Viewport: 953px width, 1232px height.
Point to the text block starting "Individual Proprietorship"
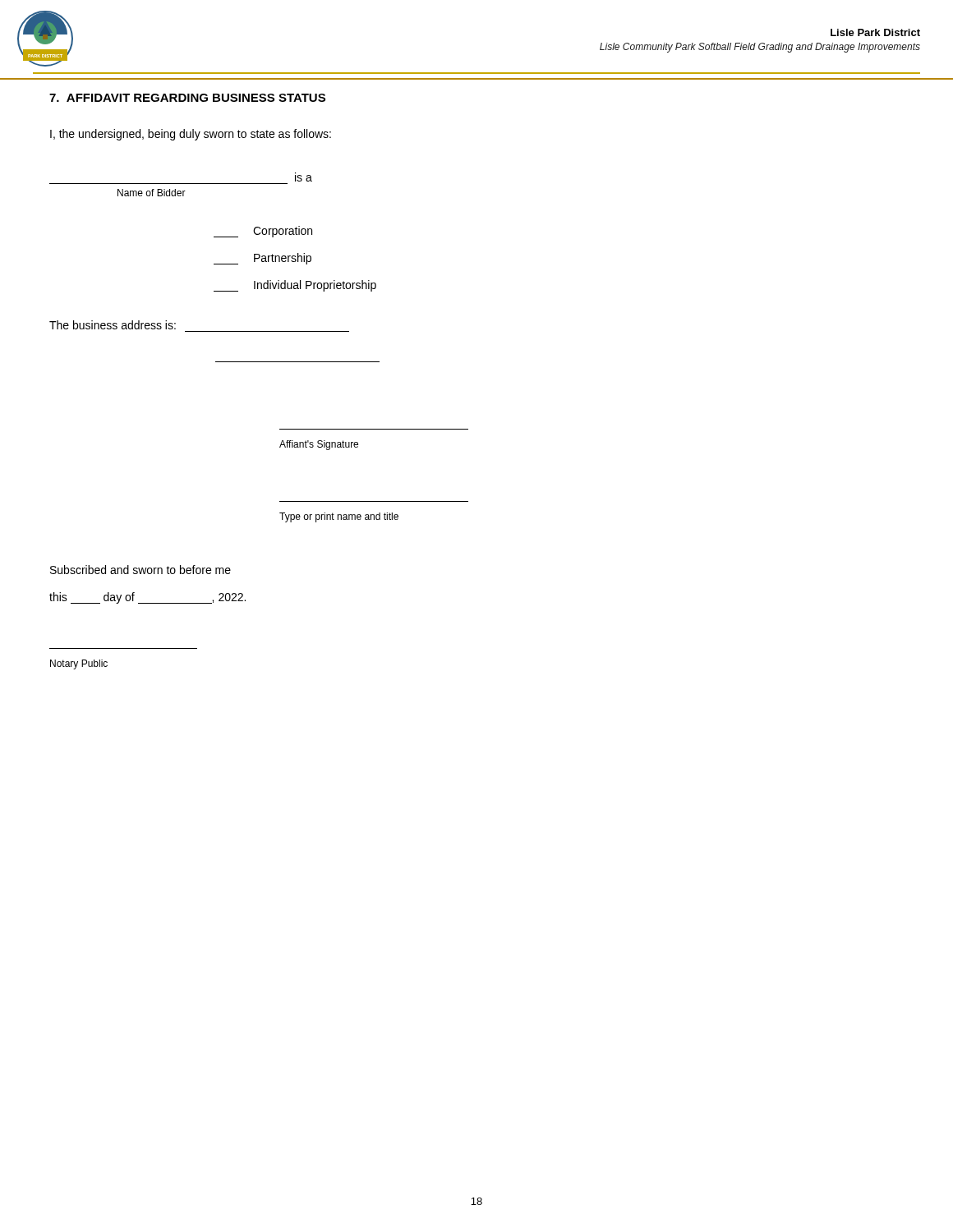click(295, 285)
